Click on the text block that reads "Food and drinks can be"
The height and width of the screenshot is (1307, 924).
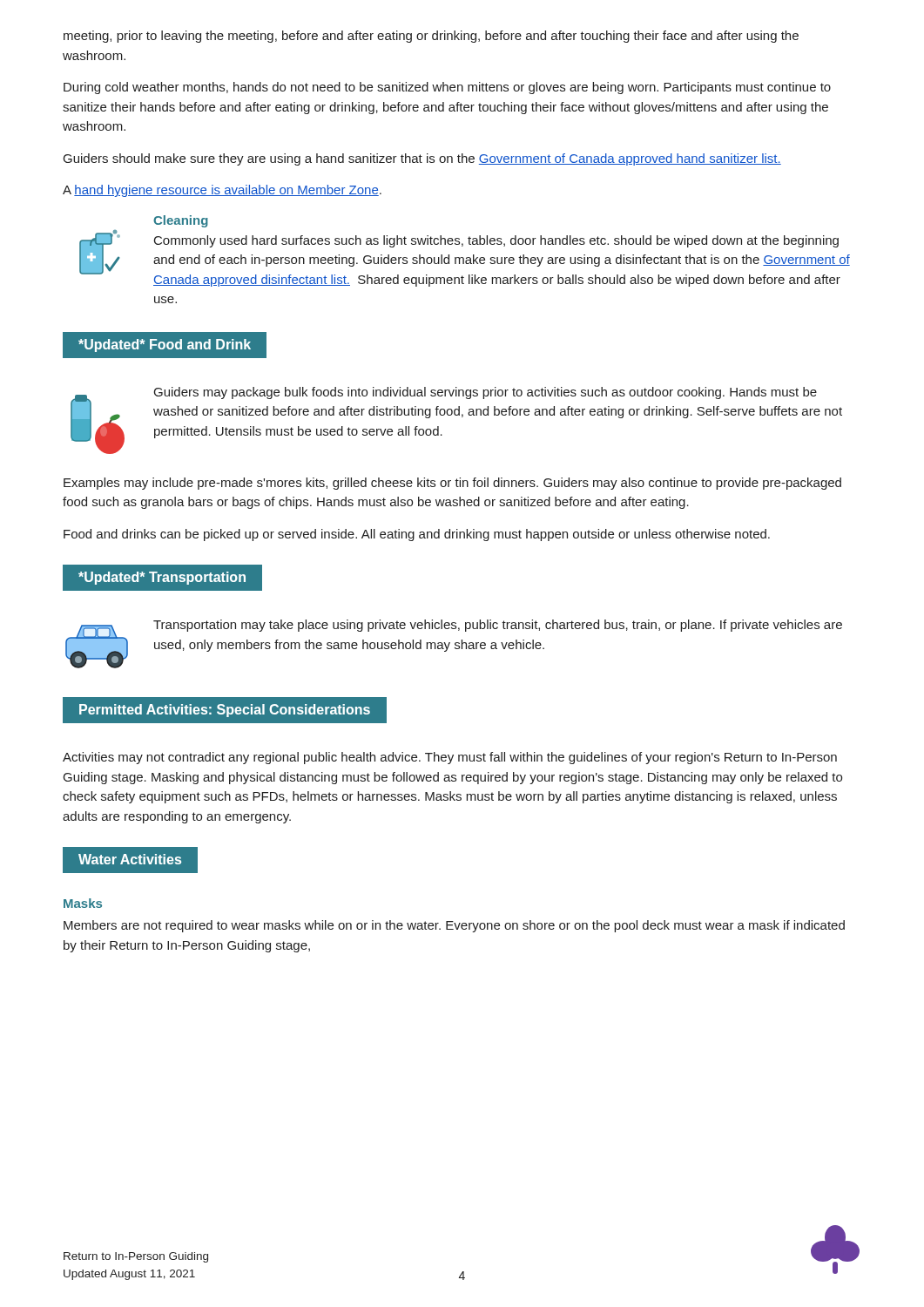coord(462,534)
